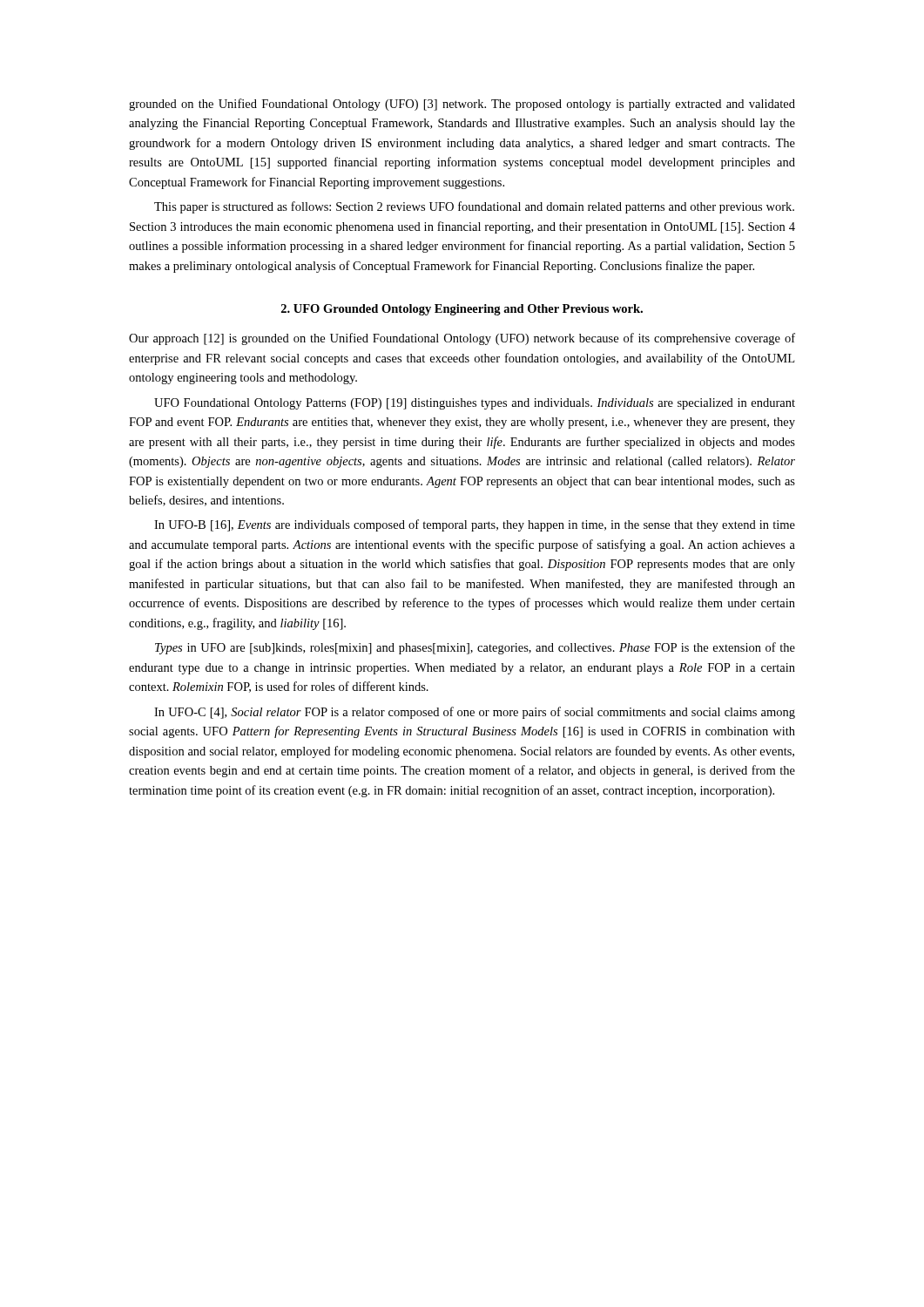Find the text block that reads "Types in UFO are [sub]kinds, roles[mixin]"

(x=462, y=667)
